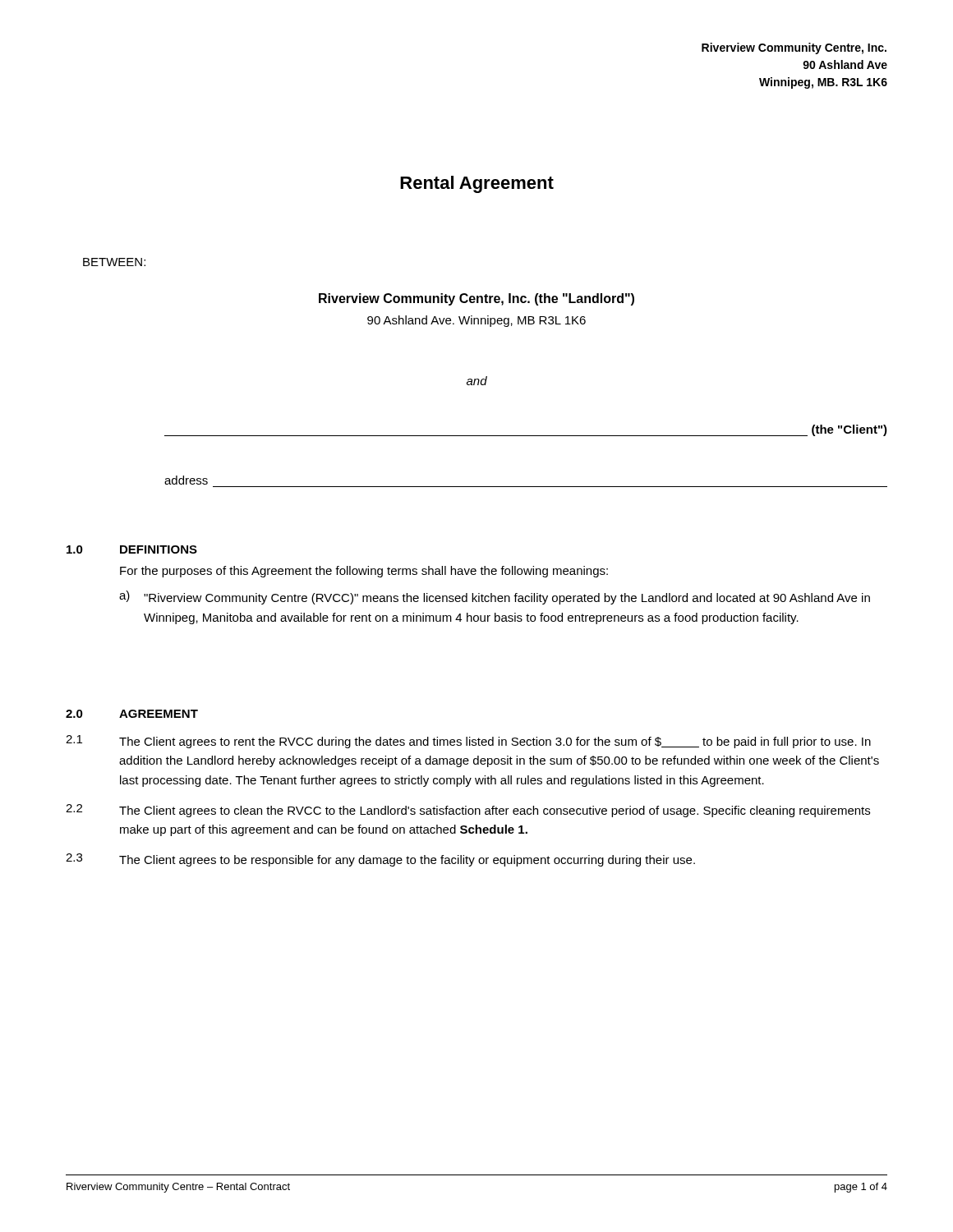Click on the title containing "Rental Agreement"
Viewport: 953px width, 1232px height.
point(476,183)
